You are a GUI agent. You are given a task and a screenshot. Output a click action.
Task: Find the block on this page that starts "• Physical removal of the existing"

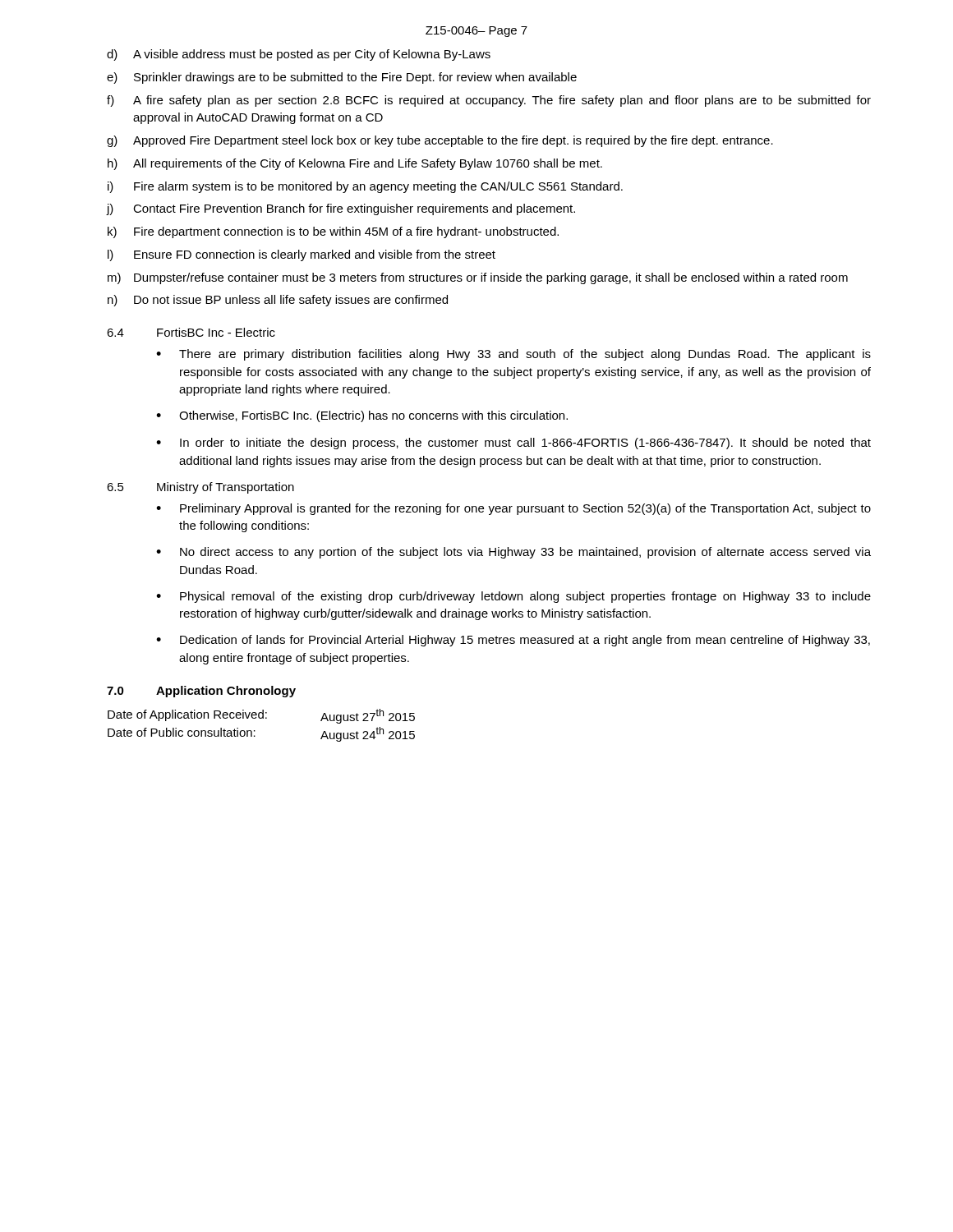click(513, 605)
